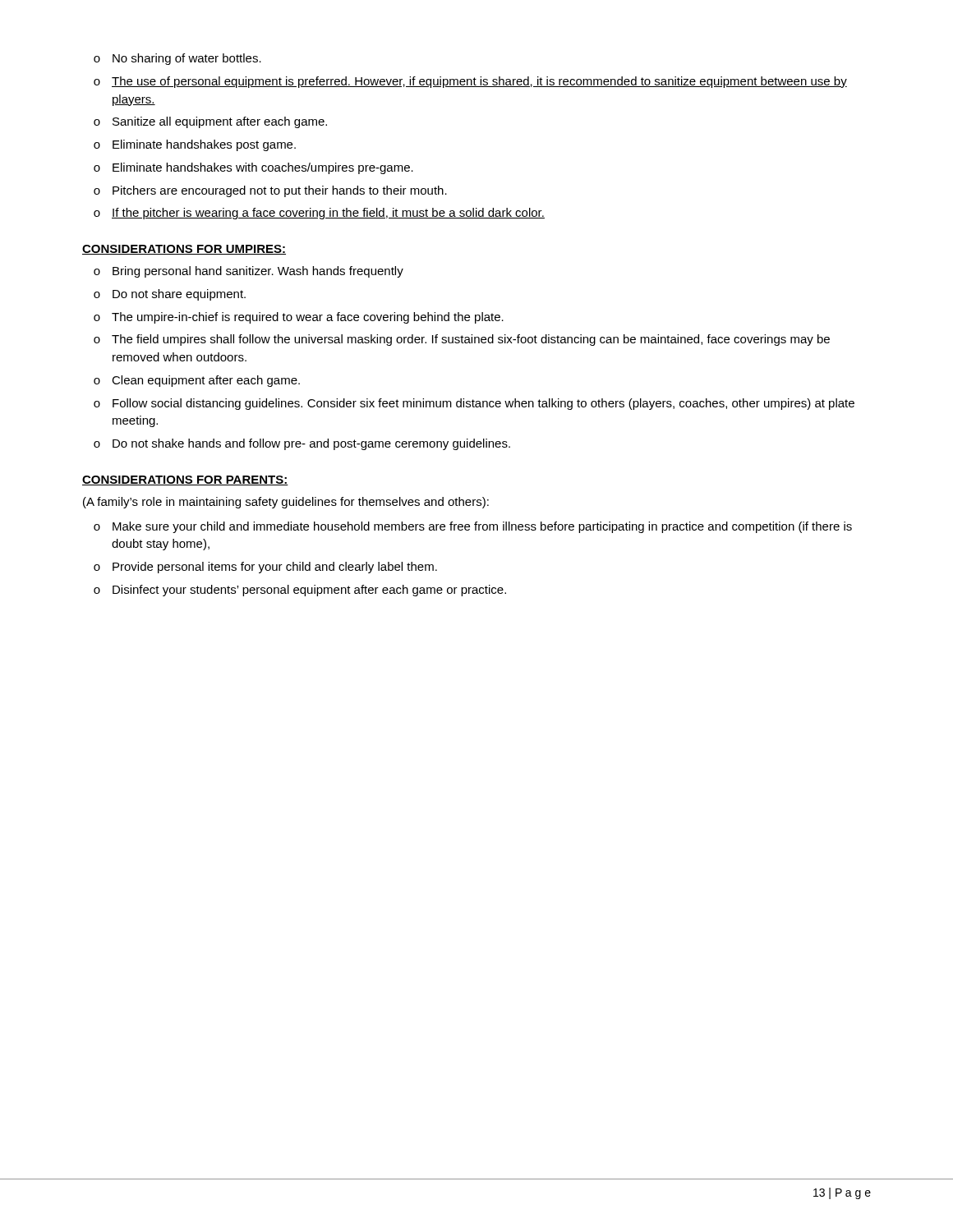Click where it says "CONSIDERATIONS FOR UMPIRES:"
The width and height of the screenshot is (953, 1232).
pos(184,250)
